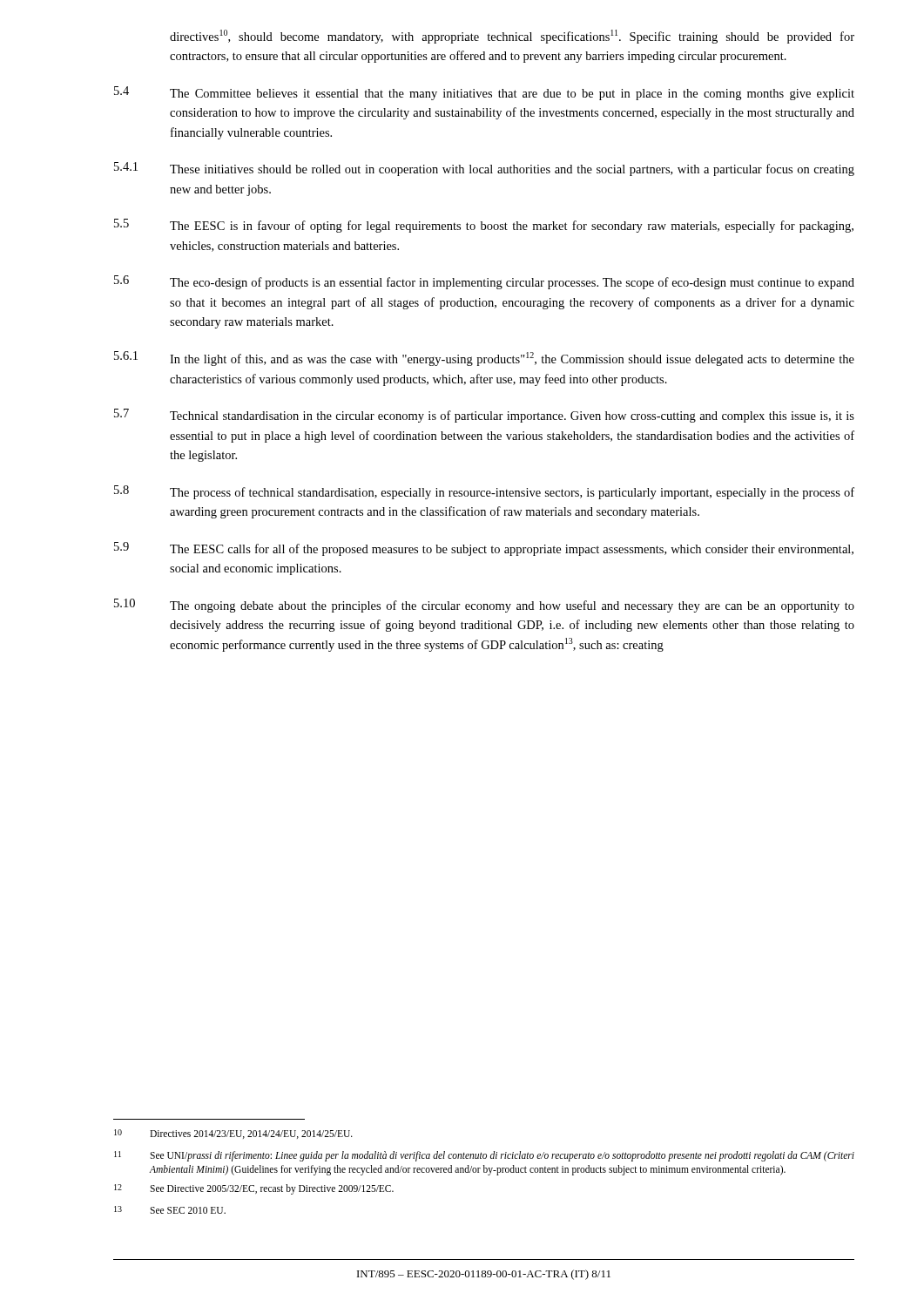Find the list item with the text "5.10 The ongoing debate about the"
Screen dimensions: 1307x924
(x=484, y=625)
